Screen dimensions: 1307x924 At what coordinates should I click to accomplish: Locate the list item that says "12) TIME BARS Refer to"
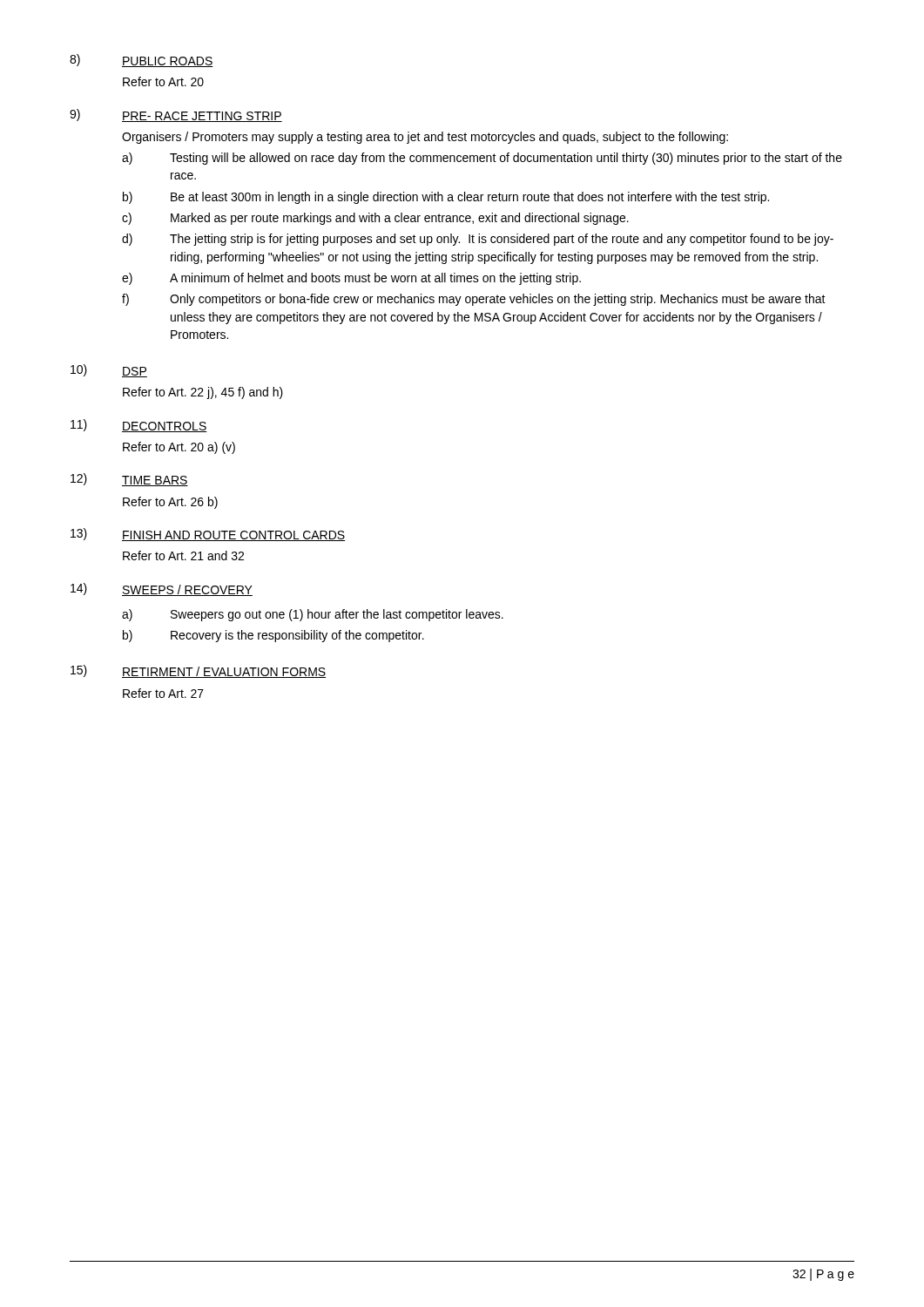129,480
